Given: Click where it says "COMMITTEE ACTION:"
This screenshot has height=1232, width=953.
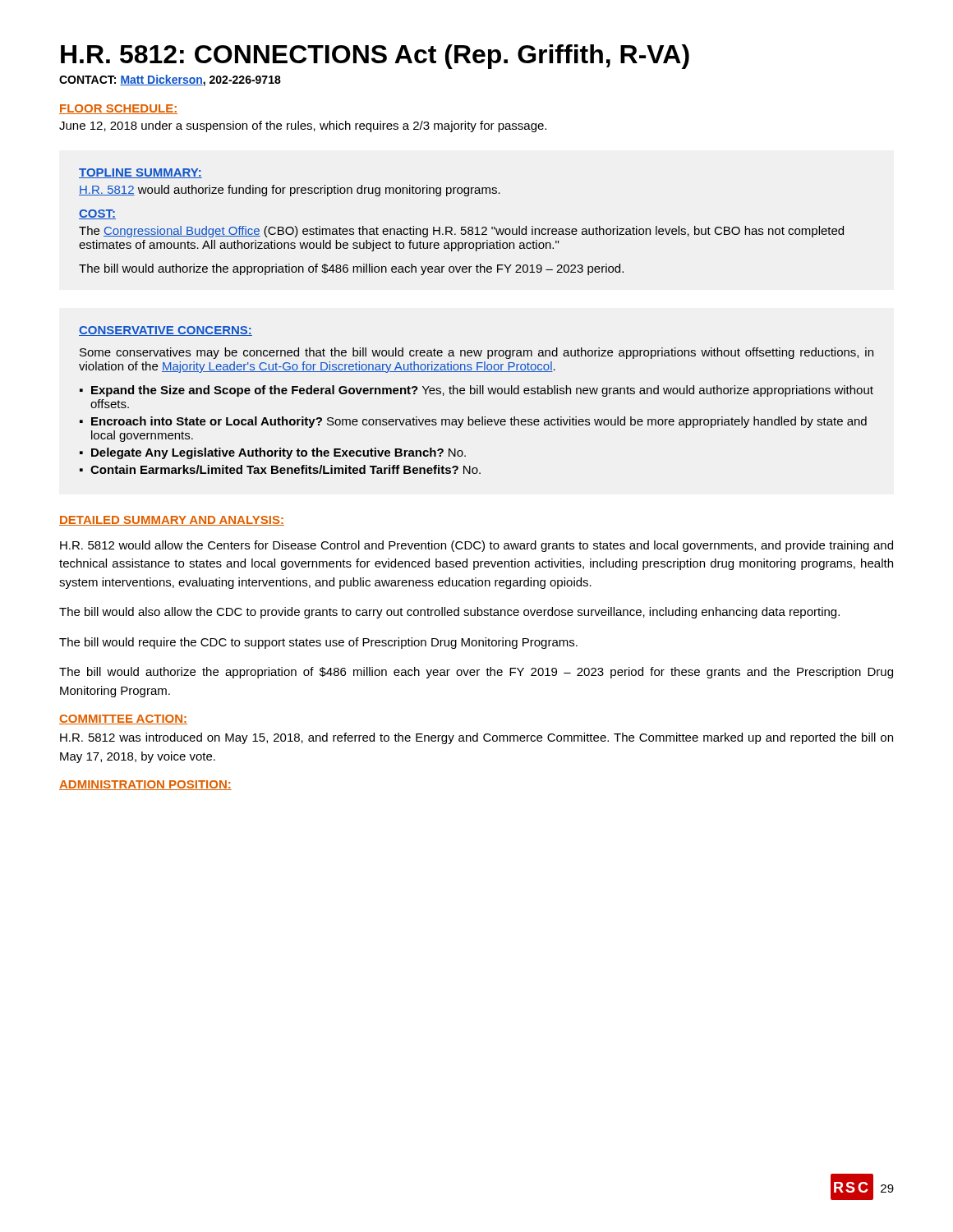Looking at the screenshot, I should (x=123, y=719).
